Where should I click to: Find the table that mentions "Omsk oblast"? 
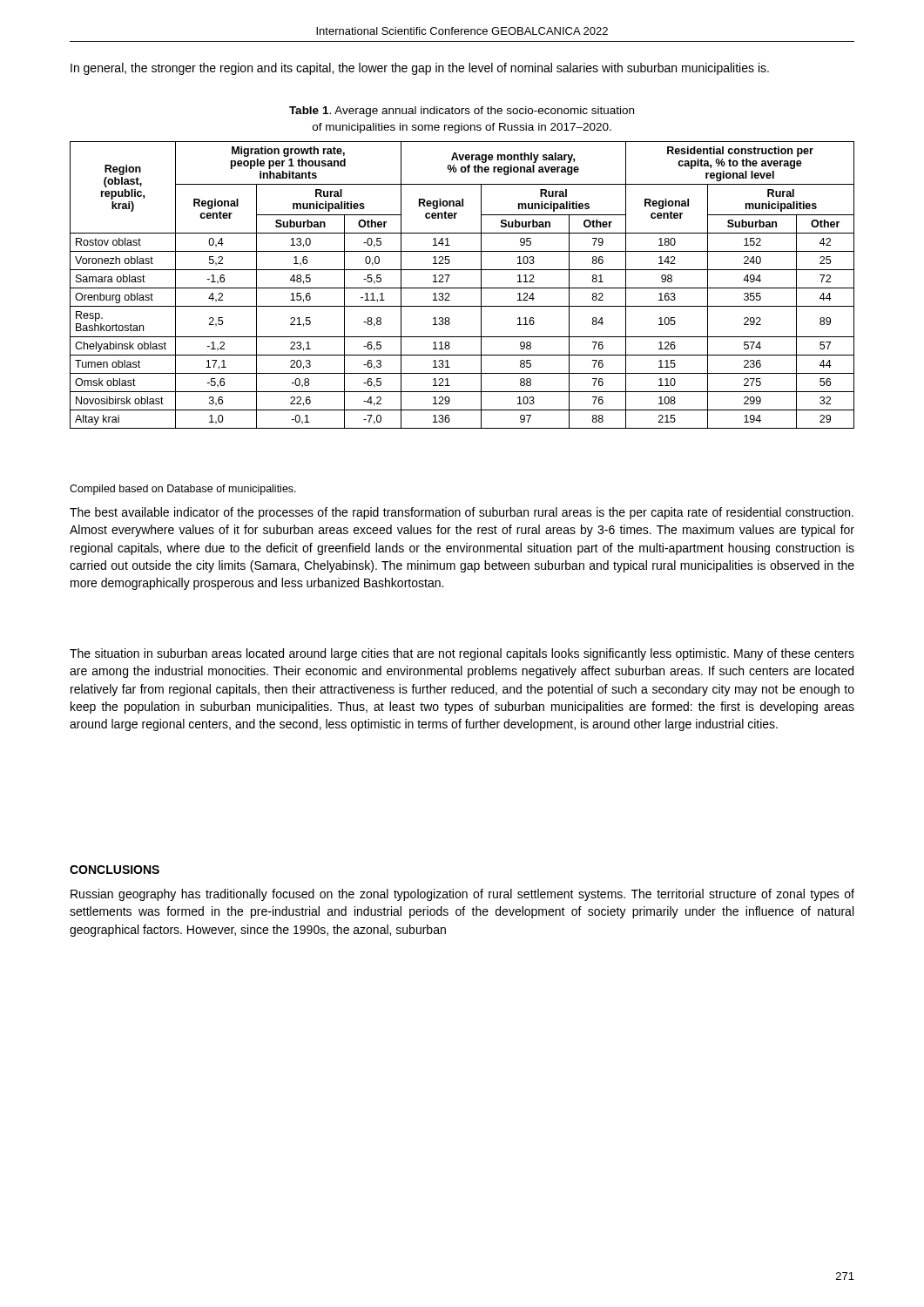[x=462, y=285]
